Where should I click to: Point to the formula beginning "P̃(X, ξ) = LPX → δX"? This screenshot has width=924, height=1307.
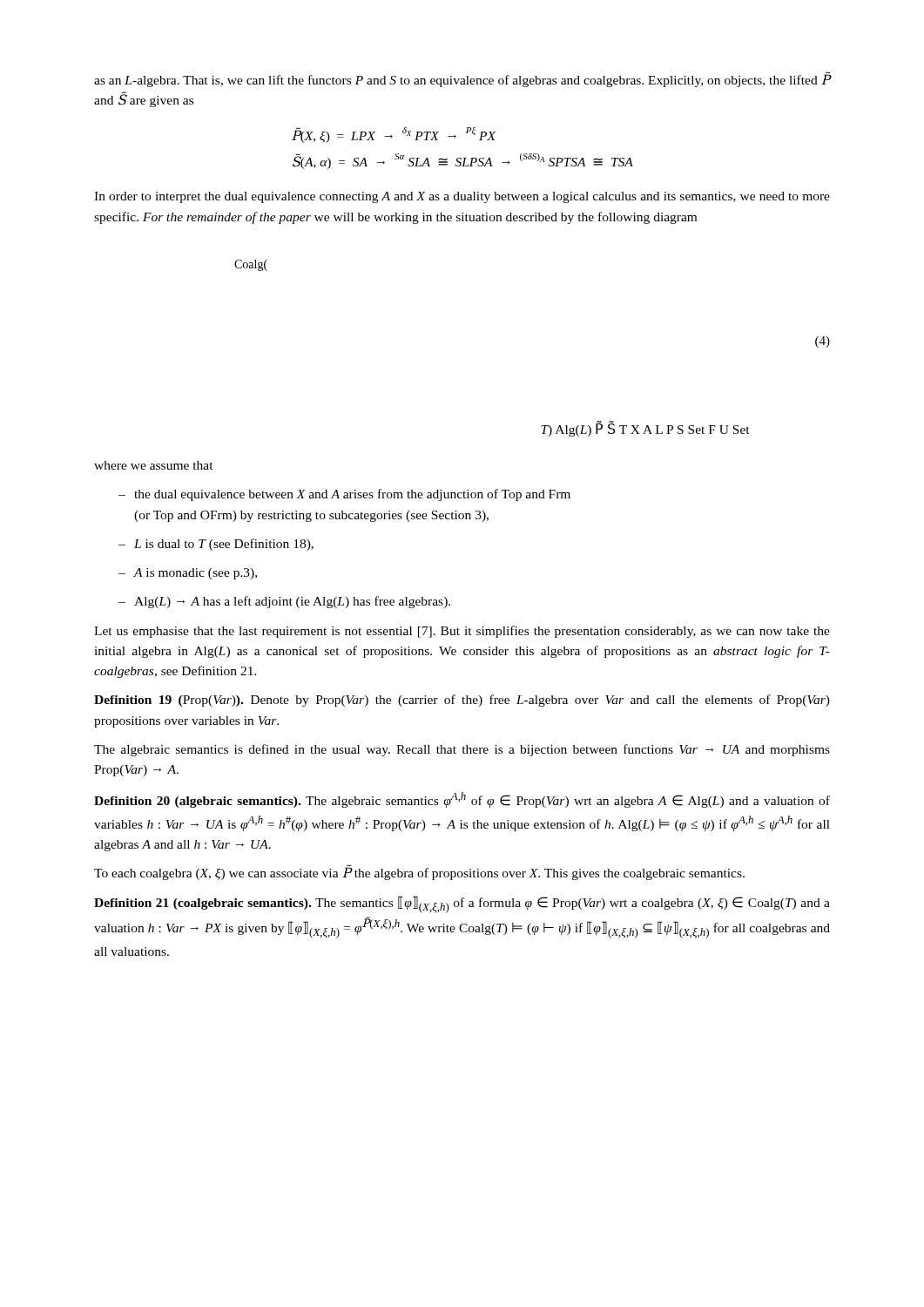(x=462, y=148)
